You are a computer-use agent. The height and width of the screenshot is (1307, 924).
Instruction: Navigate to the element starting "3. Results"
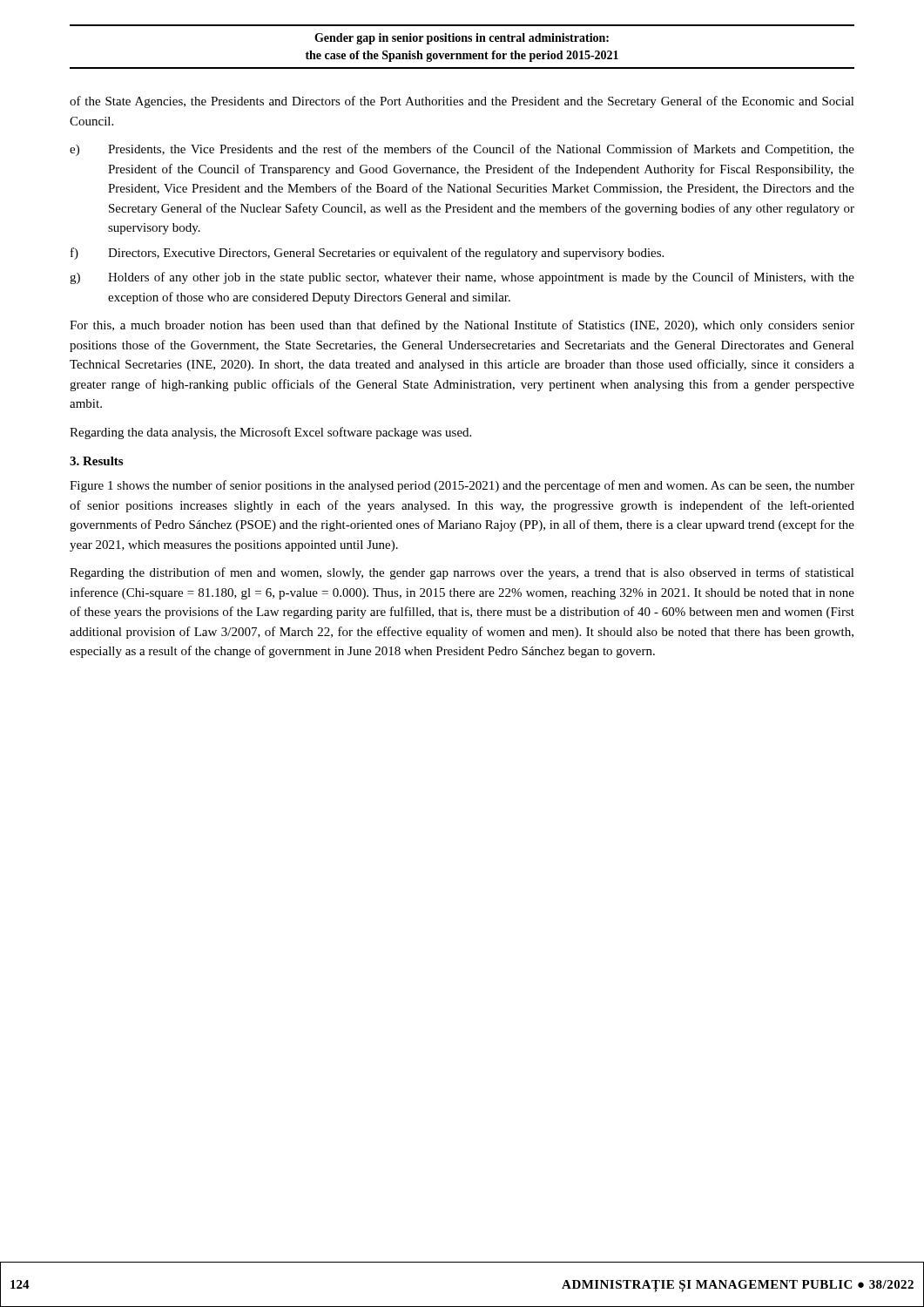pyautogui.click(x=97, y=461)
